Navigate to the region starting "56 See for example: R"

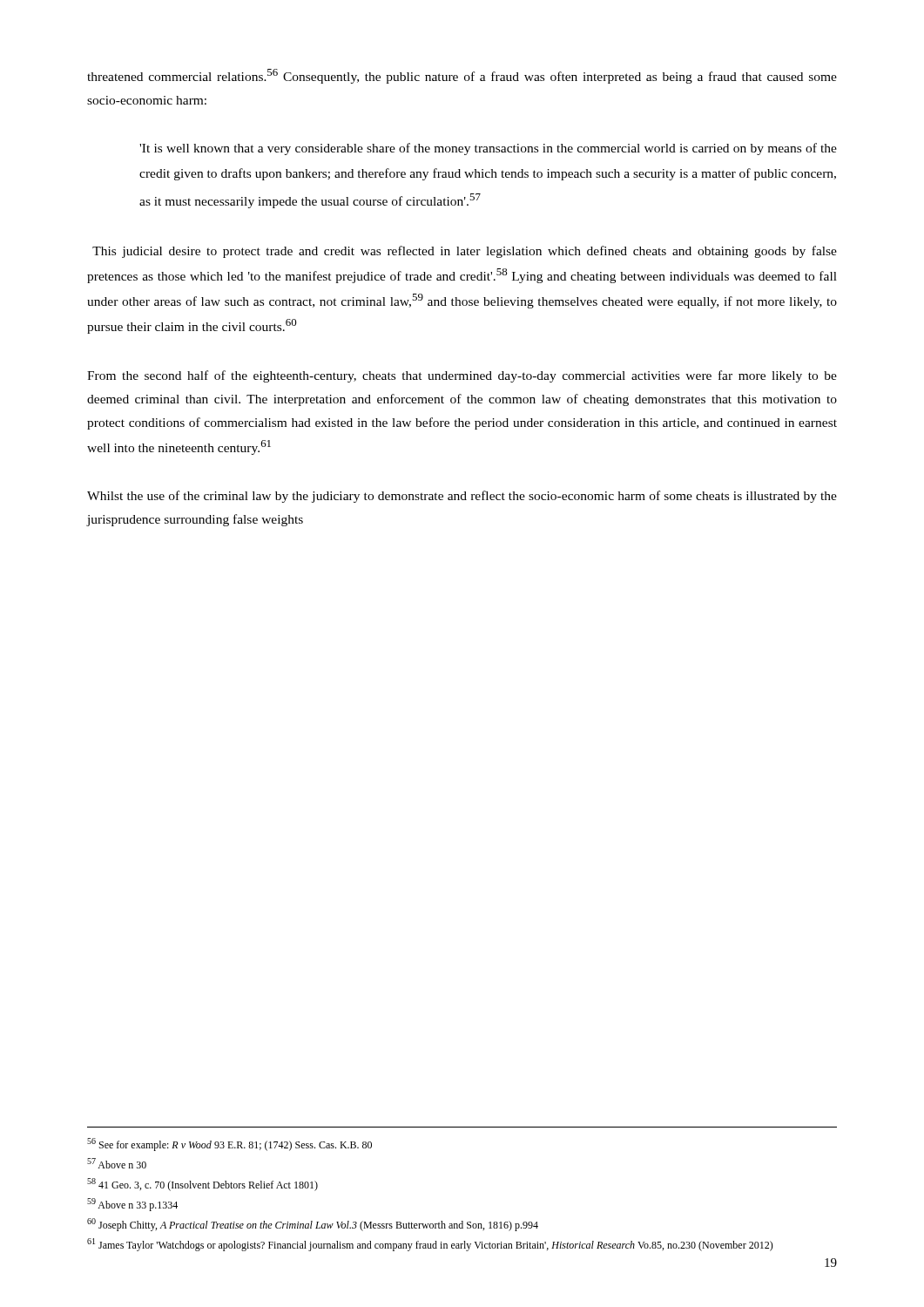(229, 1144)
